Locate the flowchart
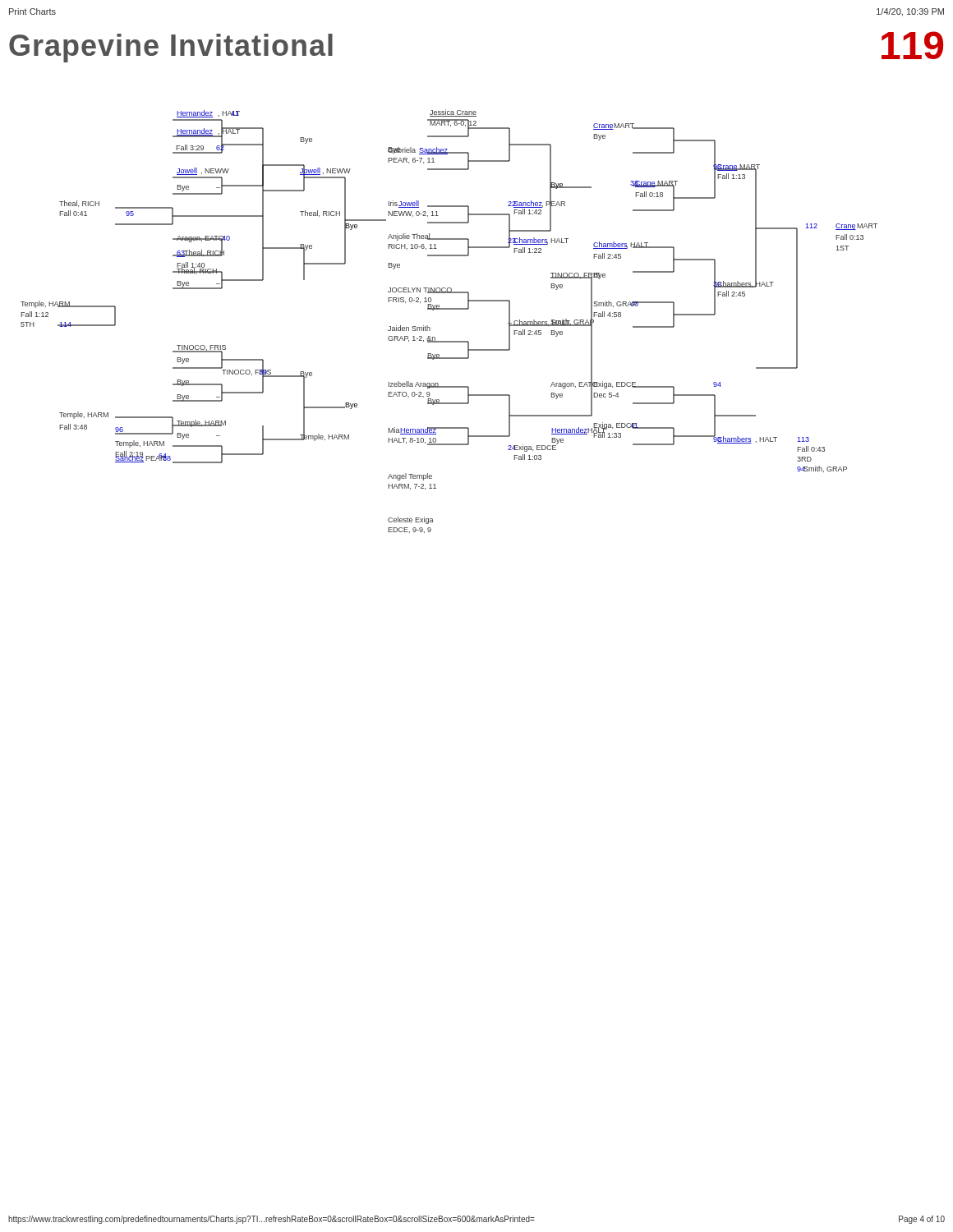953x1232 pixels. [x=476, y=331]
